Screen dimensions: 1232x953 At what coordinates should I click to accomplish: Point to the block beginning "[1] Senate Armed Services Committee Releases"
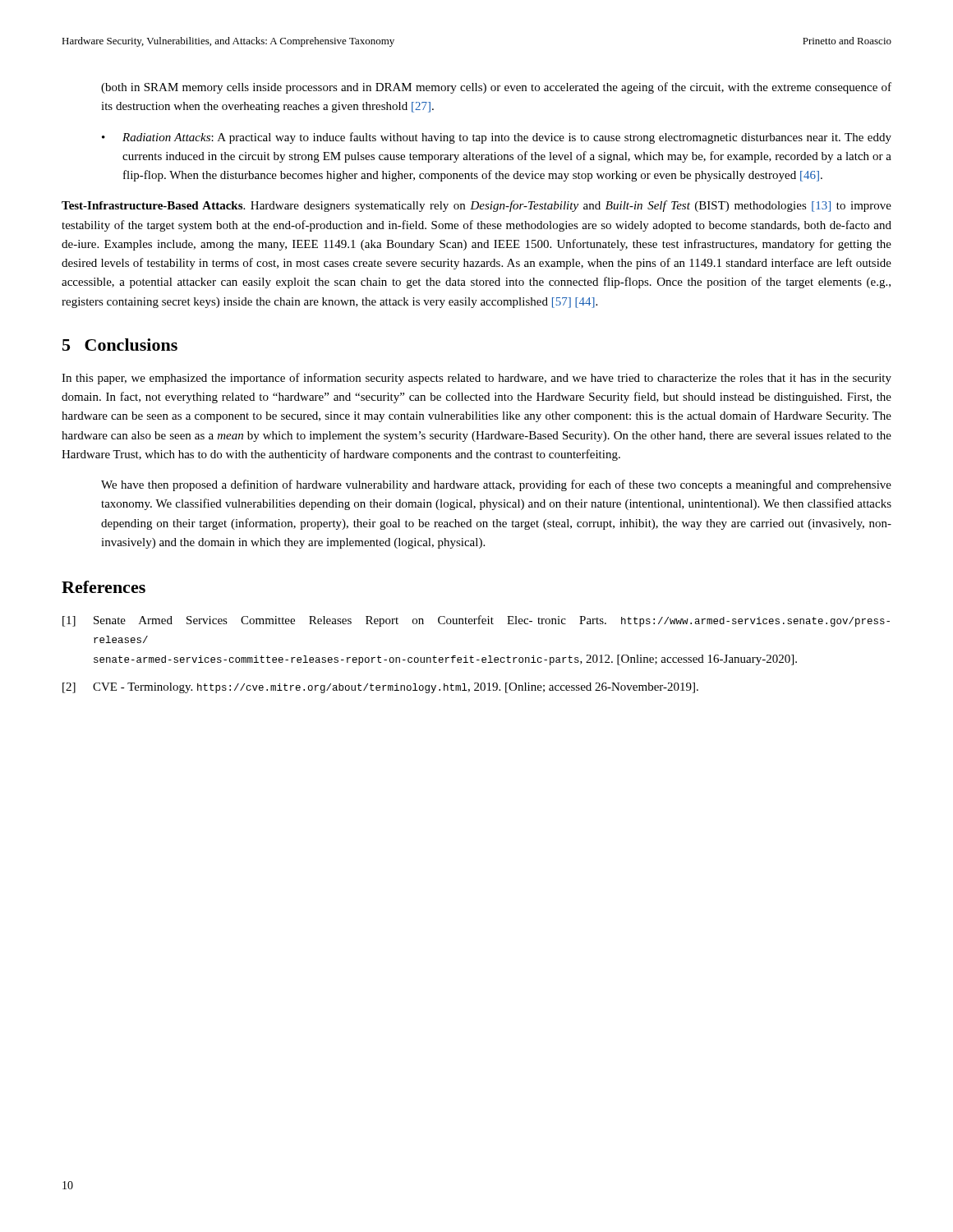[476, 621]
